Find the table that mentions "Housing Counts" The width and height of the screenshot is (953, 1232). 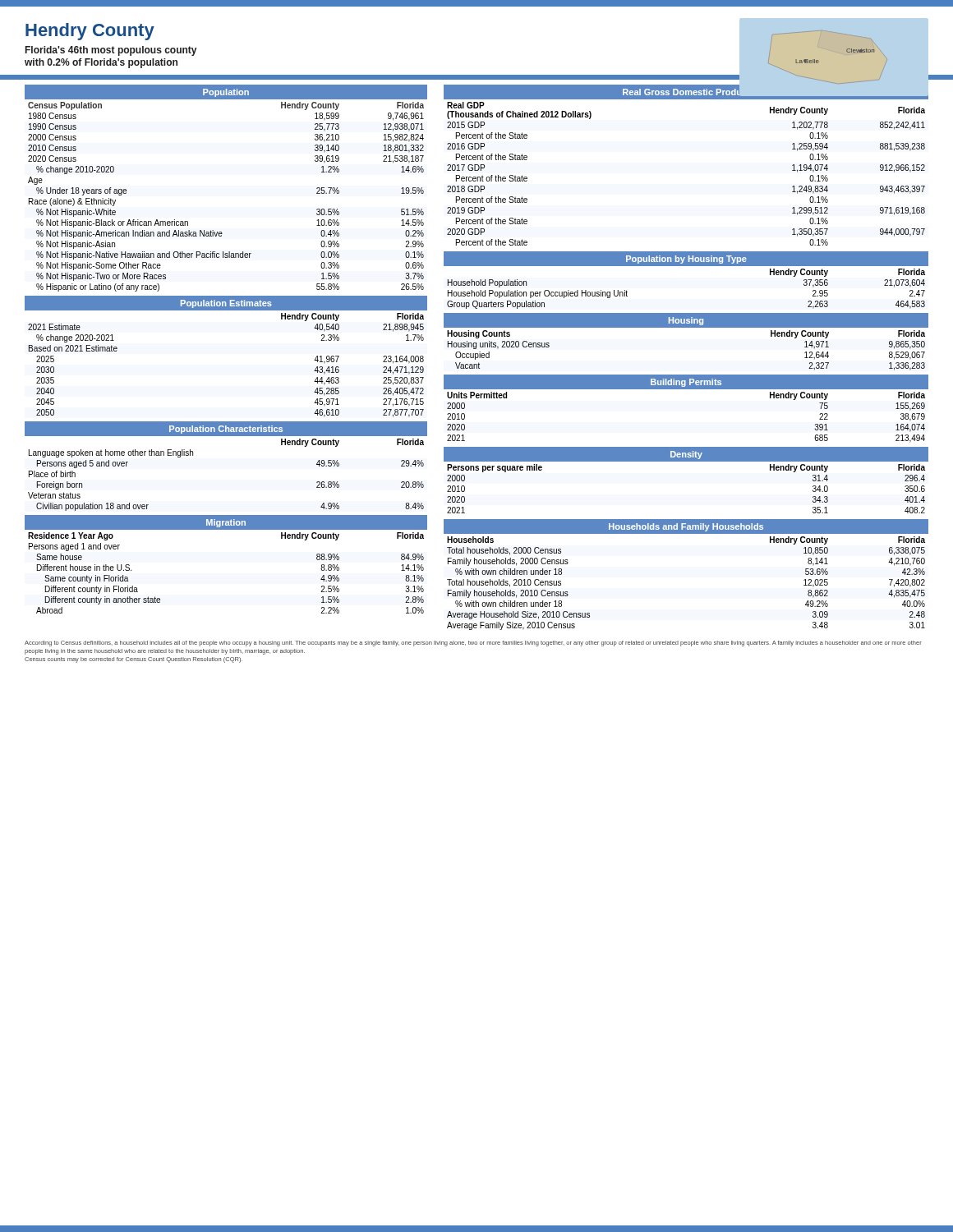coord(686,350)
